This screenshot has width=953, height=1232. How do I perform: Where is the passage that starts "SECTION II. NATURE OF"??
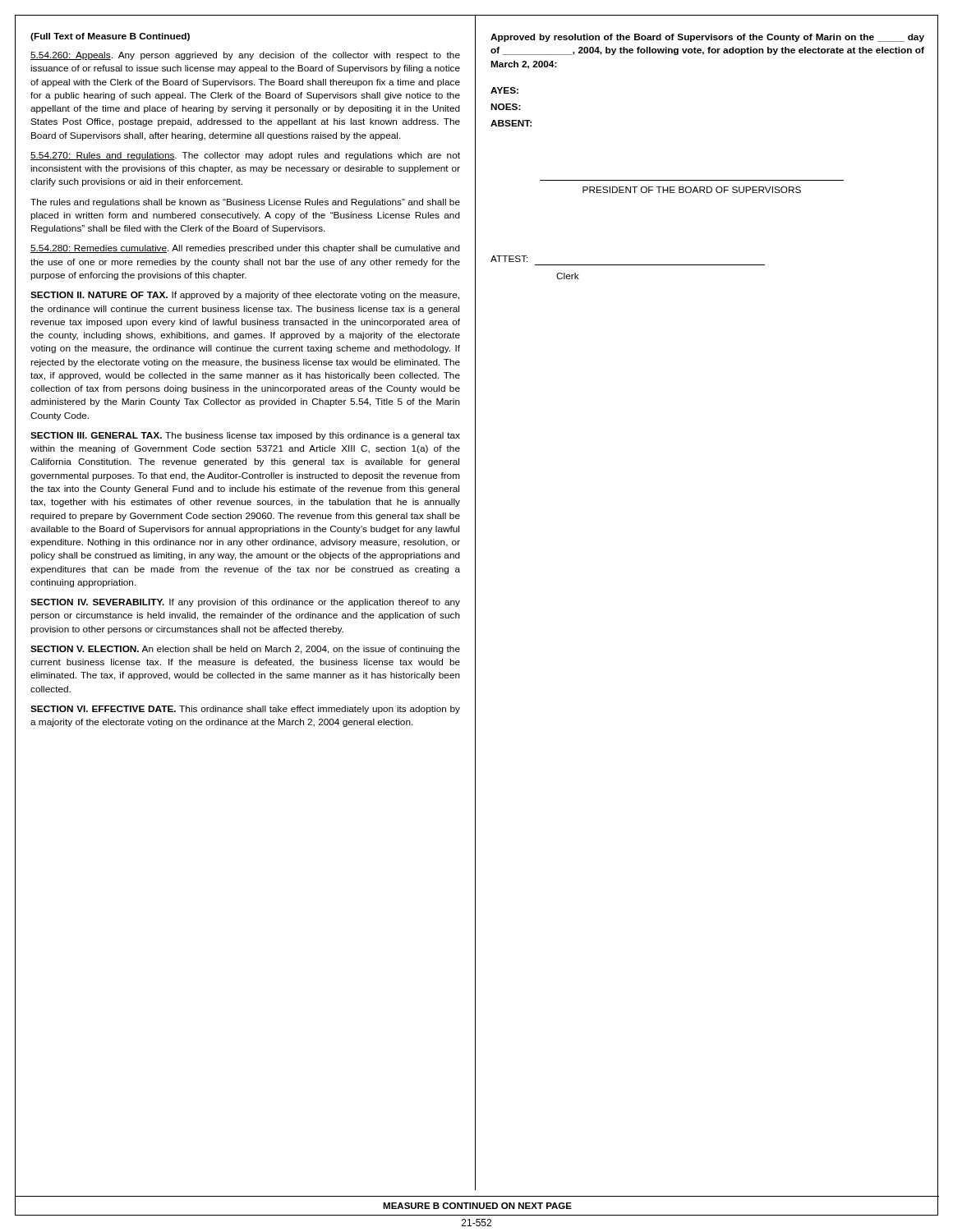click(x=245, y=355)
